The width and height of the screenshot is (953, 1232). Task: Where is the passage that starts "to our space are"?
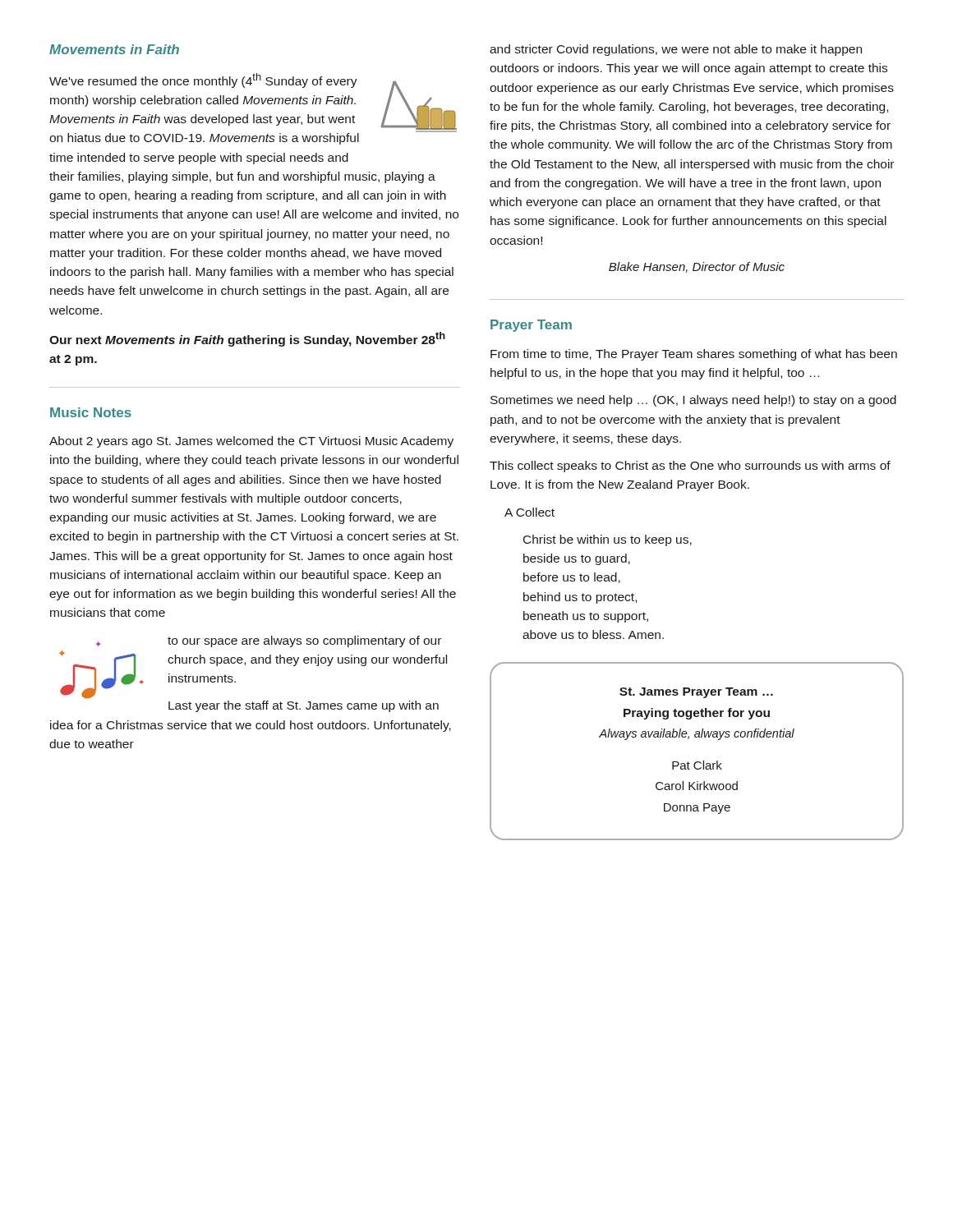[x=255, y=692]
